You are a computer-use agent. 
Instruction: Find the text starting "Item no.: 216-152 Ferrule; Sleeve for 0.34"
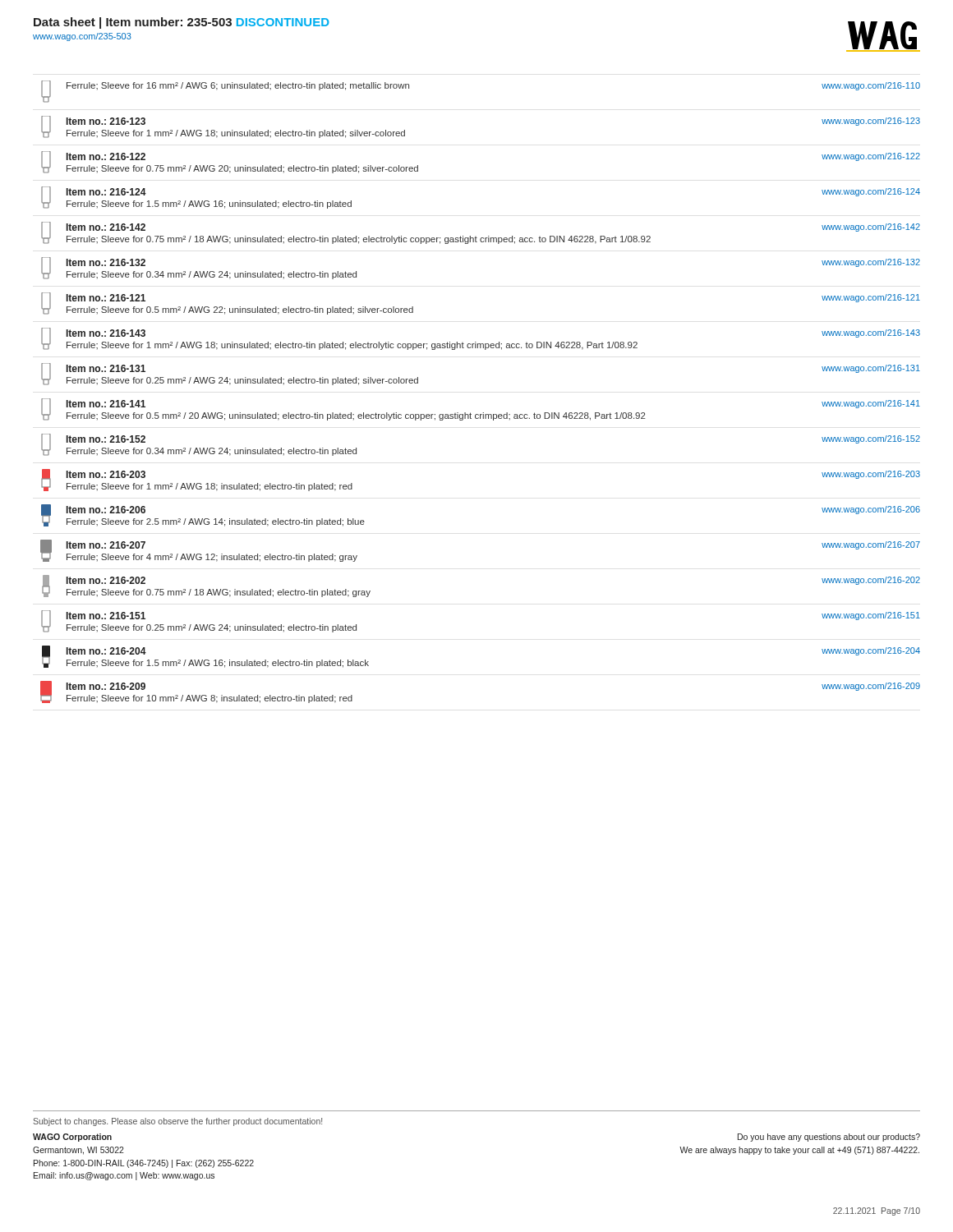coord(124,442)
